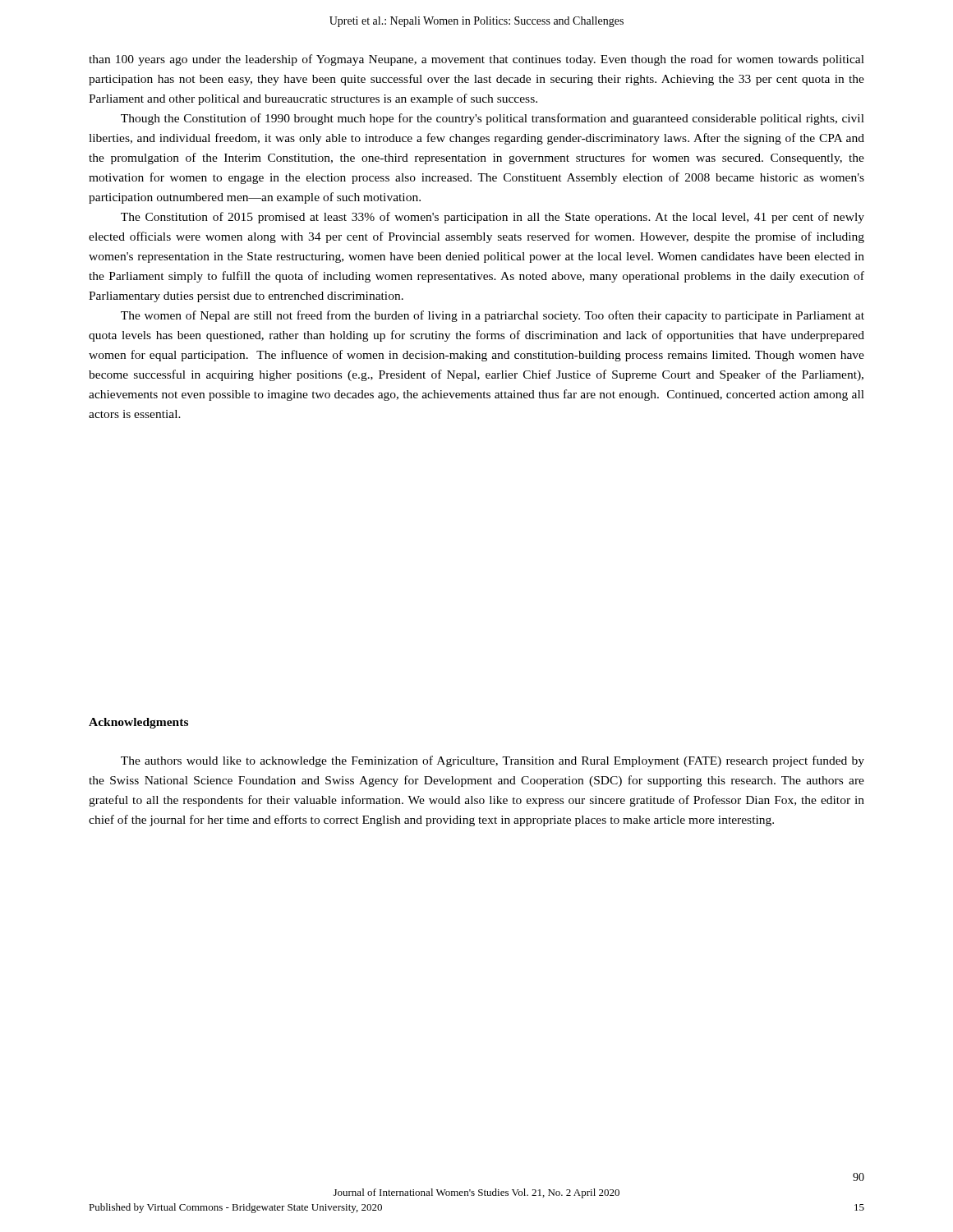Locate the text block with the text "than 100 years"

(x=476, y=237)
